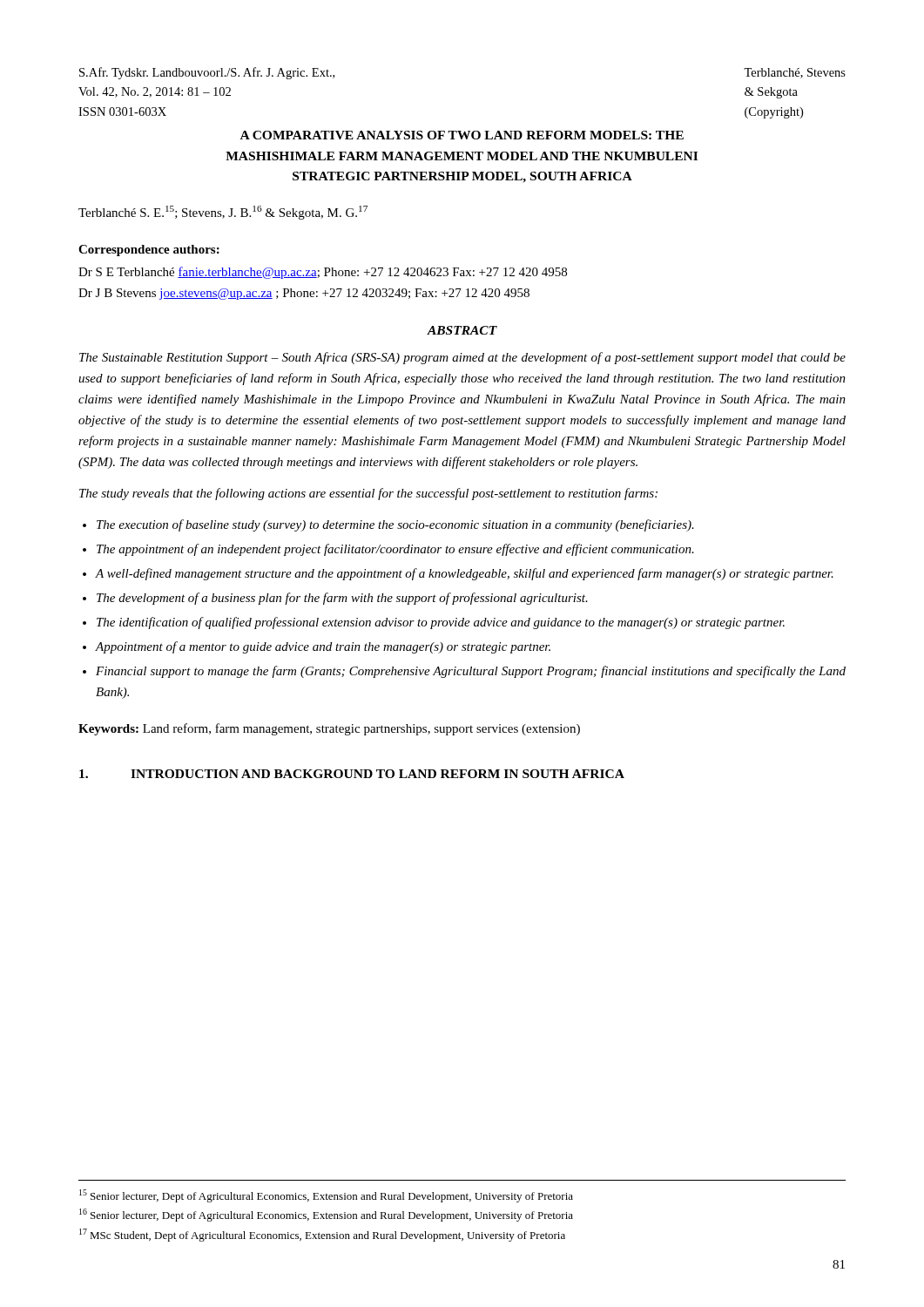
Task: Find the block on this page that starts "Appointment of a mentor to guide advice and"
Action: click(471, 646)
